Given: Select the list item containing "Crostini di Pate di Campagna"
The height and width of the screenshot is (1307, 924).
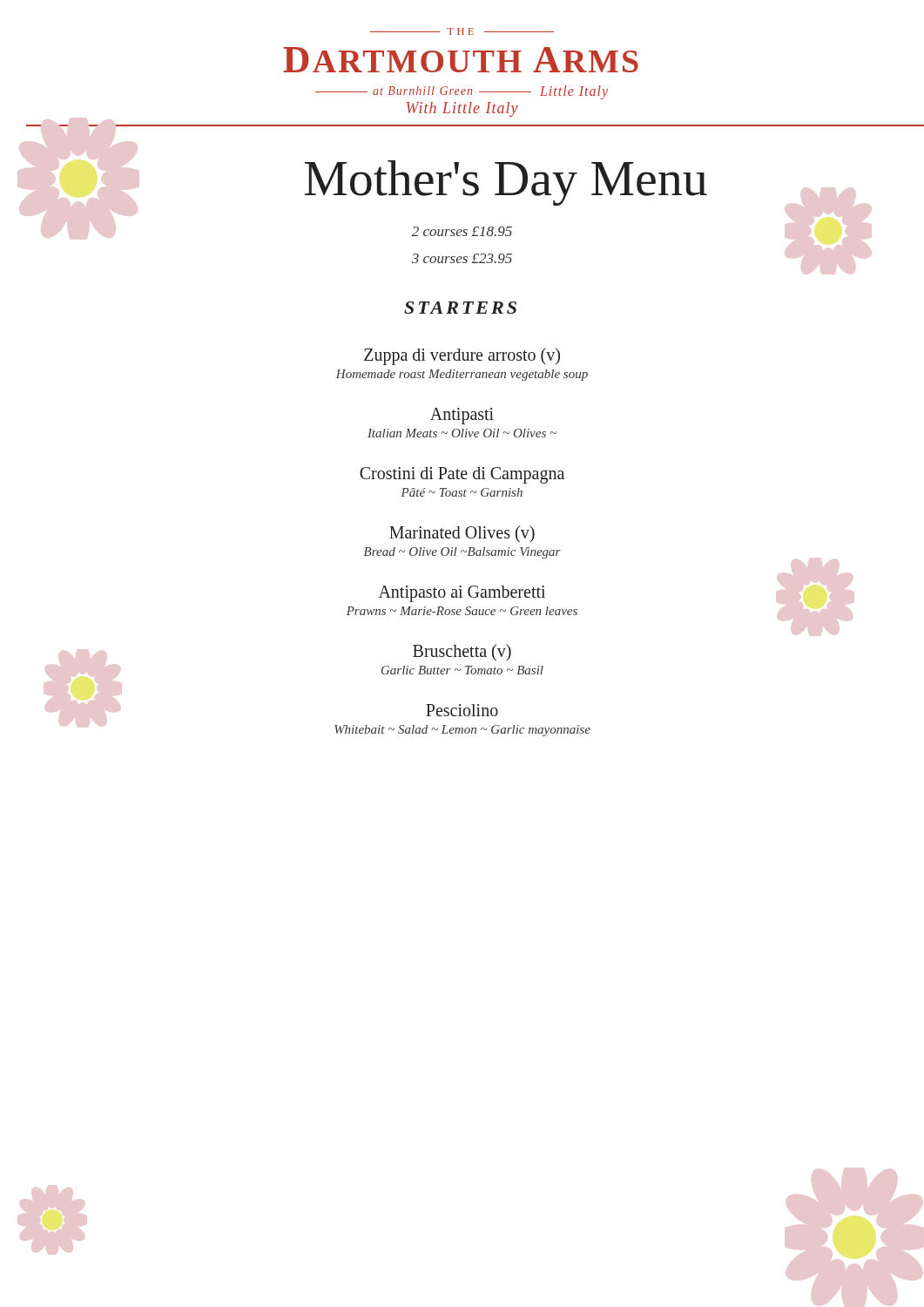Looking at the screenshot, I should tap(462, 482).
